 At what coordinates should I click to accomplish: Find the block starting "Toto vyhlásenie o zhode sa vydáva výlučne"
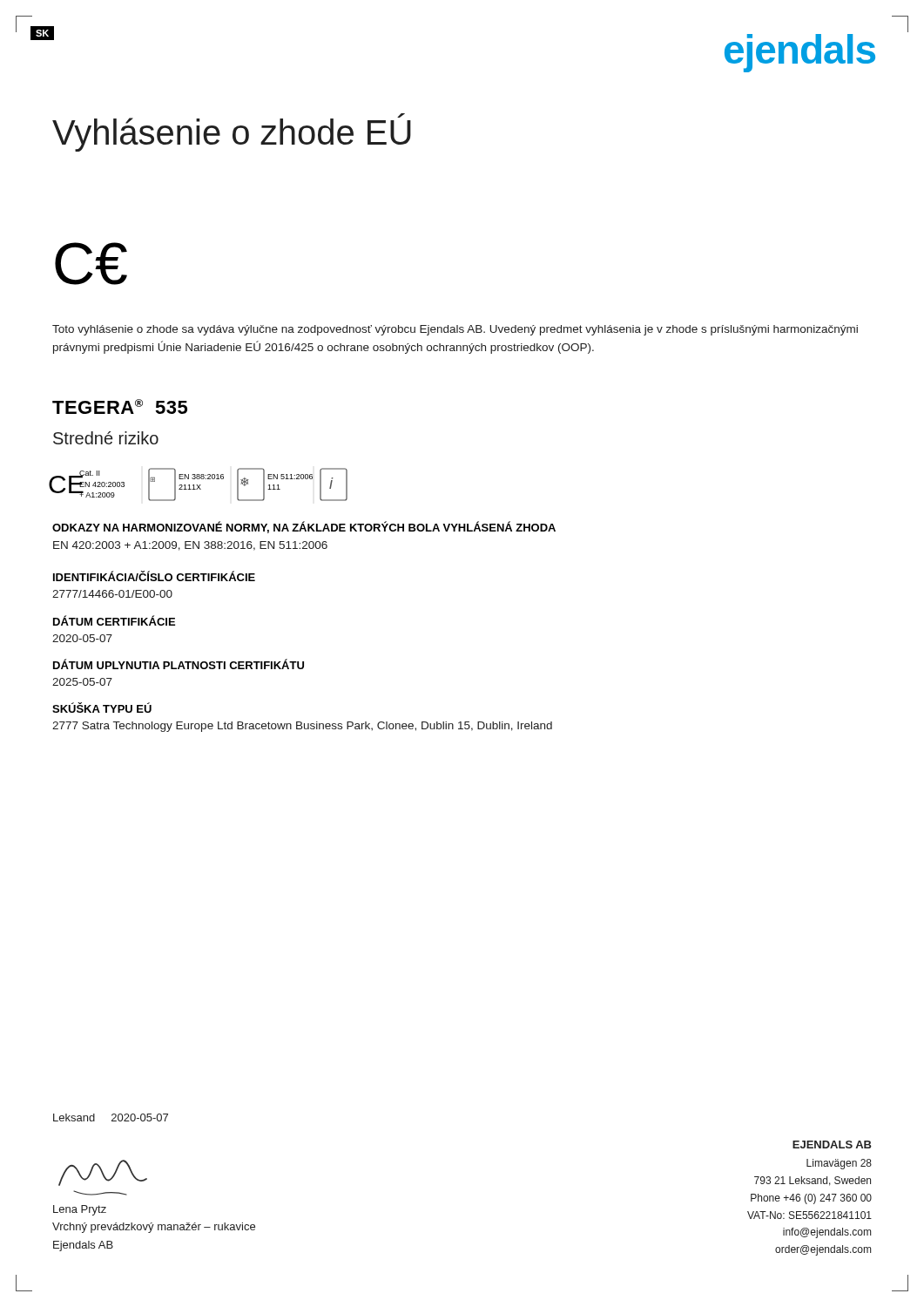(x=455, y=338)
